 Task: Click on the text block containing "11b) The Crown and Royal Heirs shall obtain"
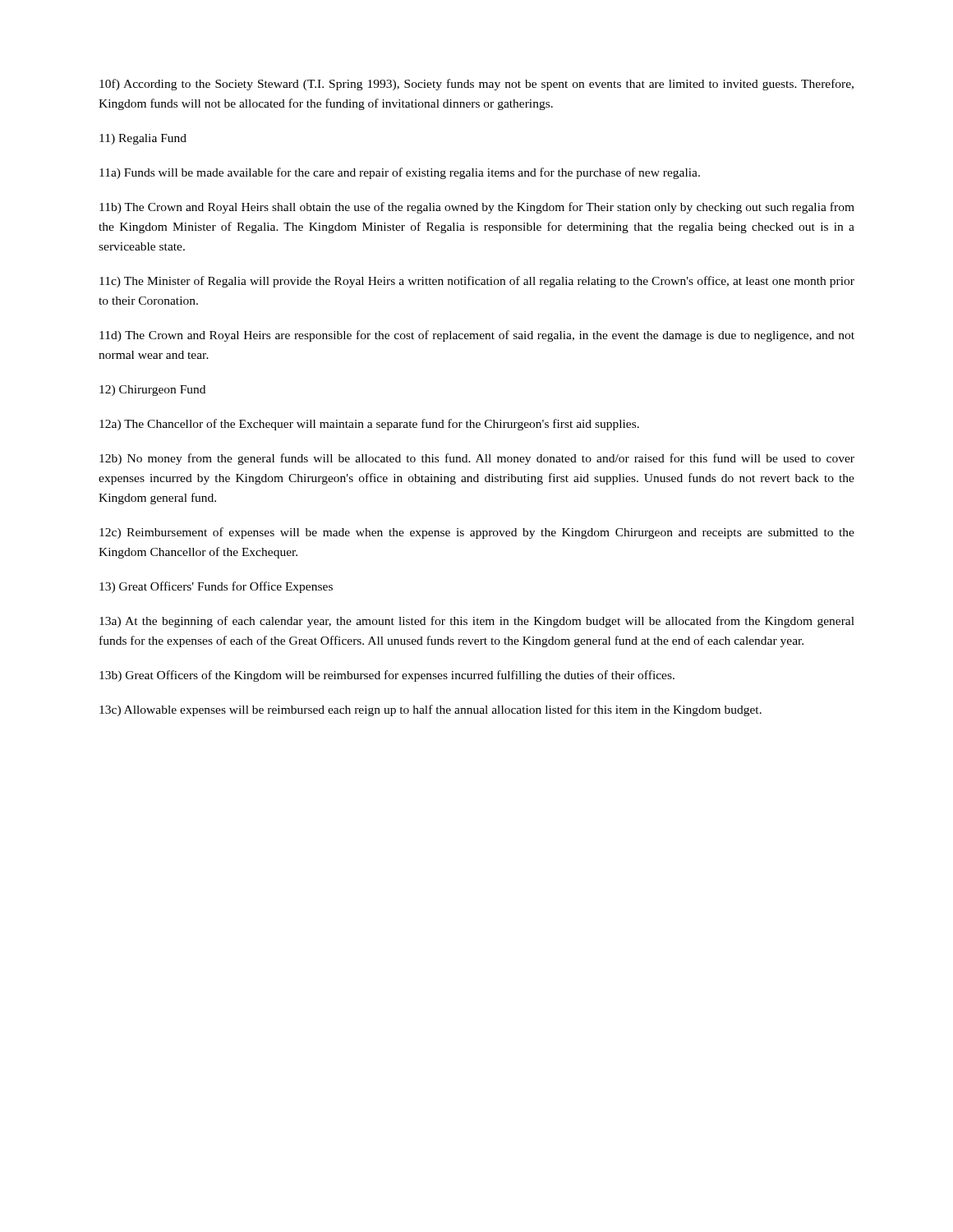(476, 226)
